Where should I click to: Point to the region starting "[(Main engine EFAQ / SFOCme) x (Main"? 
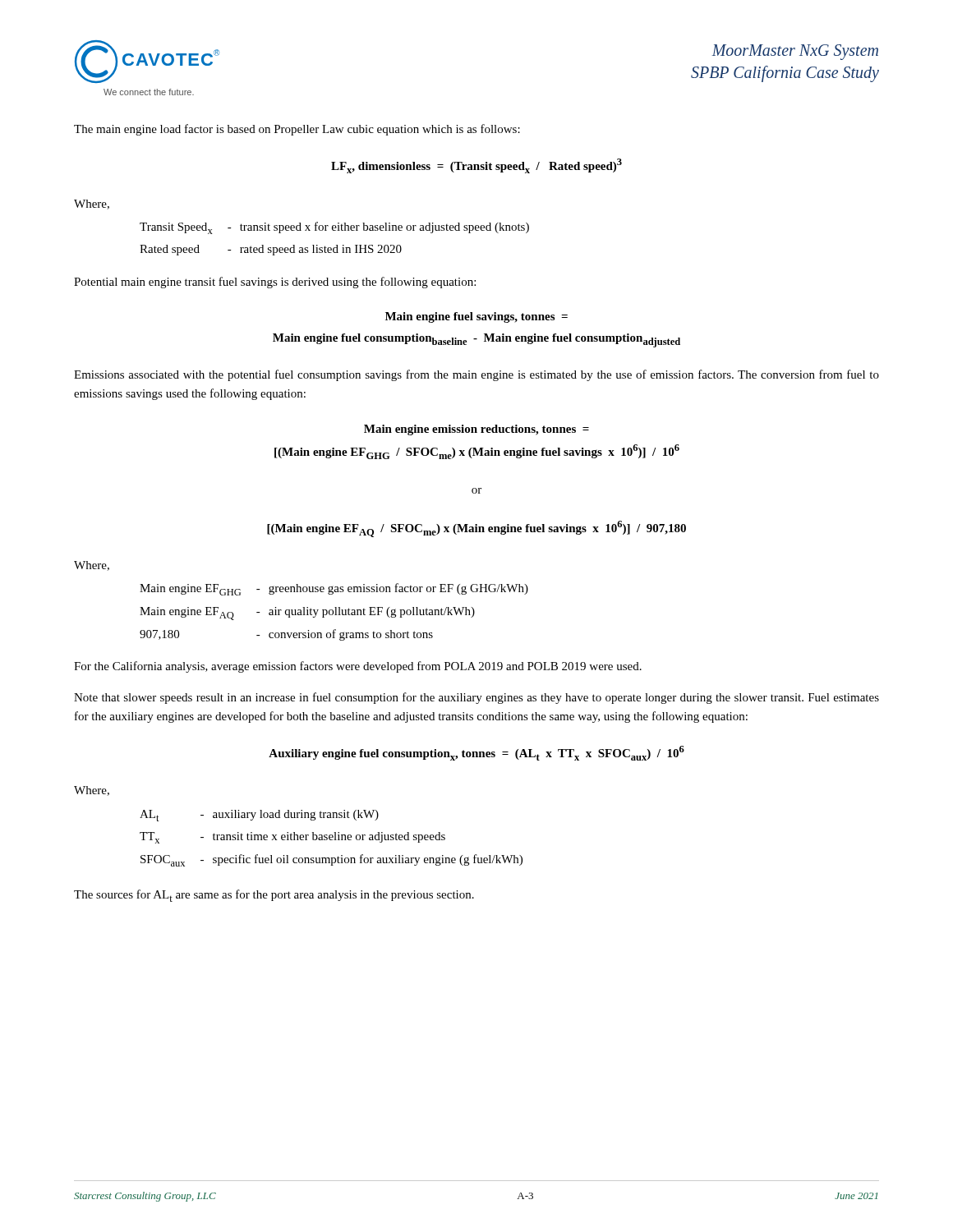coord(476,528)
